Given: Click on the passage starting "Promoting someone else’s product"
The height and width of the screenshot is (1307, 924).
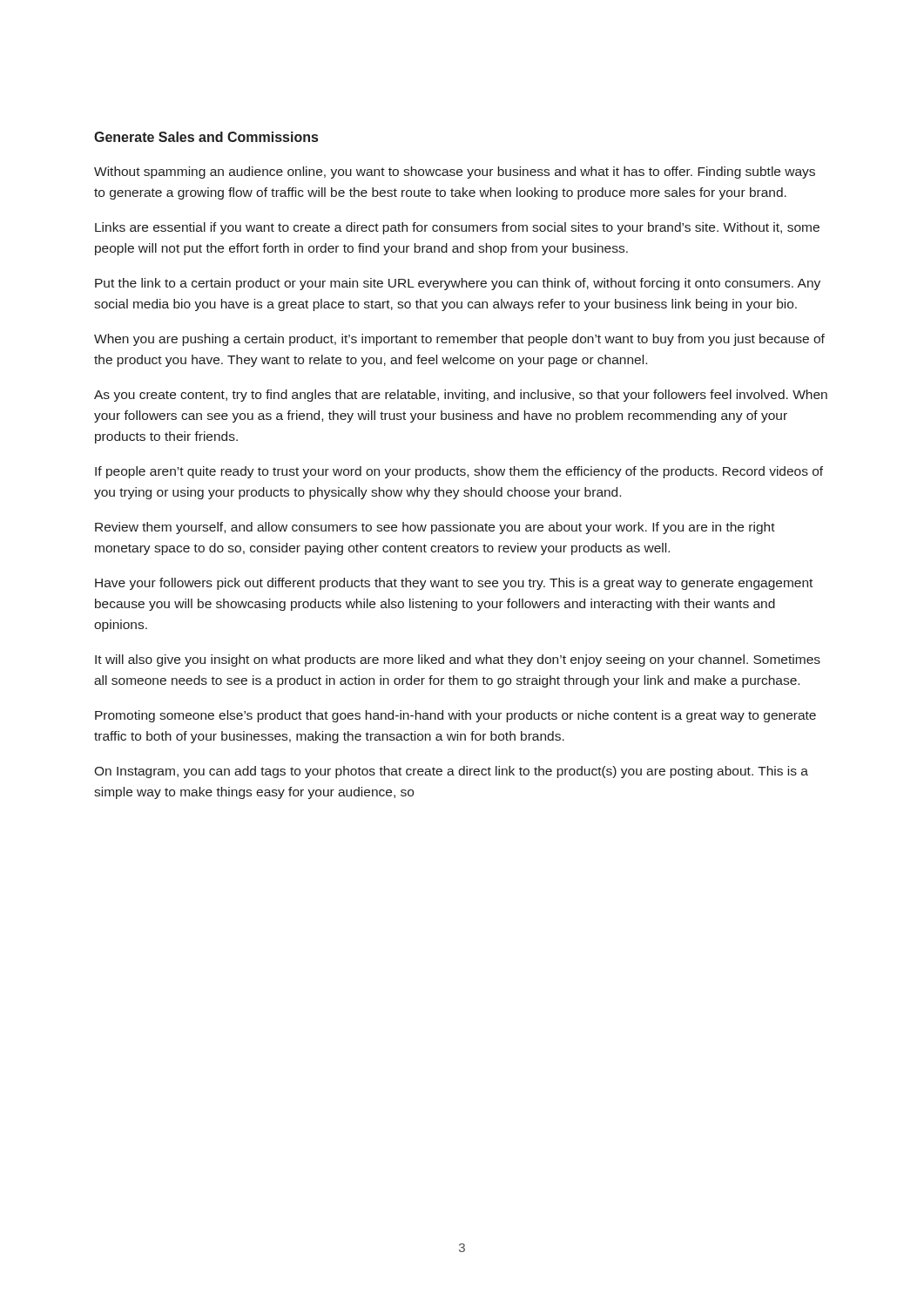Looking at the screenshot, I should (x=455, y=726).
